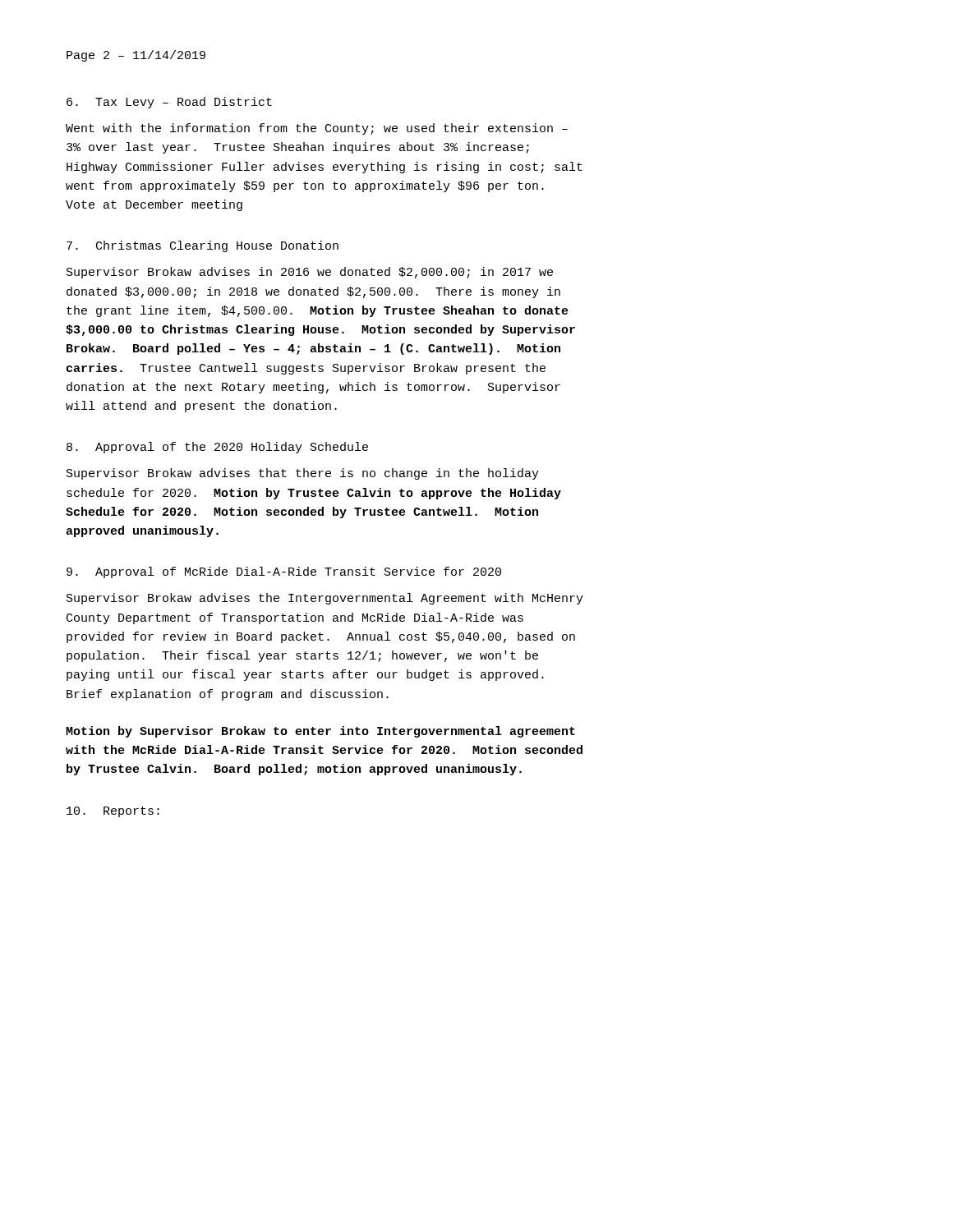Navigate to the passage starting "Supervisor Brokaw advises that there is"
Image resolution: width=953 pixels, height=1232 pixels.
pos(313,503)
